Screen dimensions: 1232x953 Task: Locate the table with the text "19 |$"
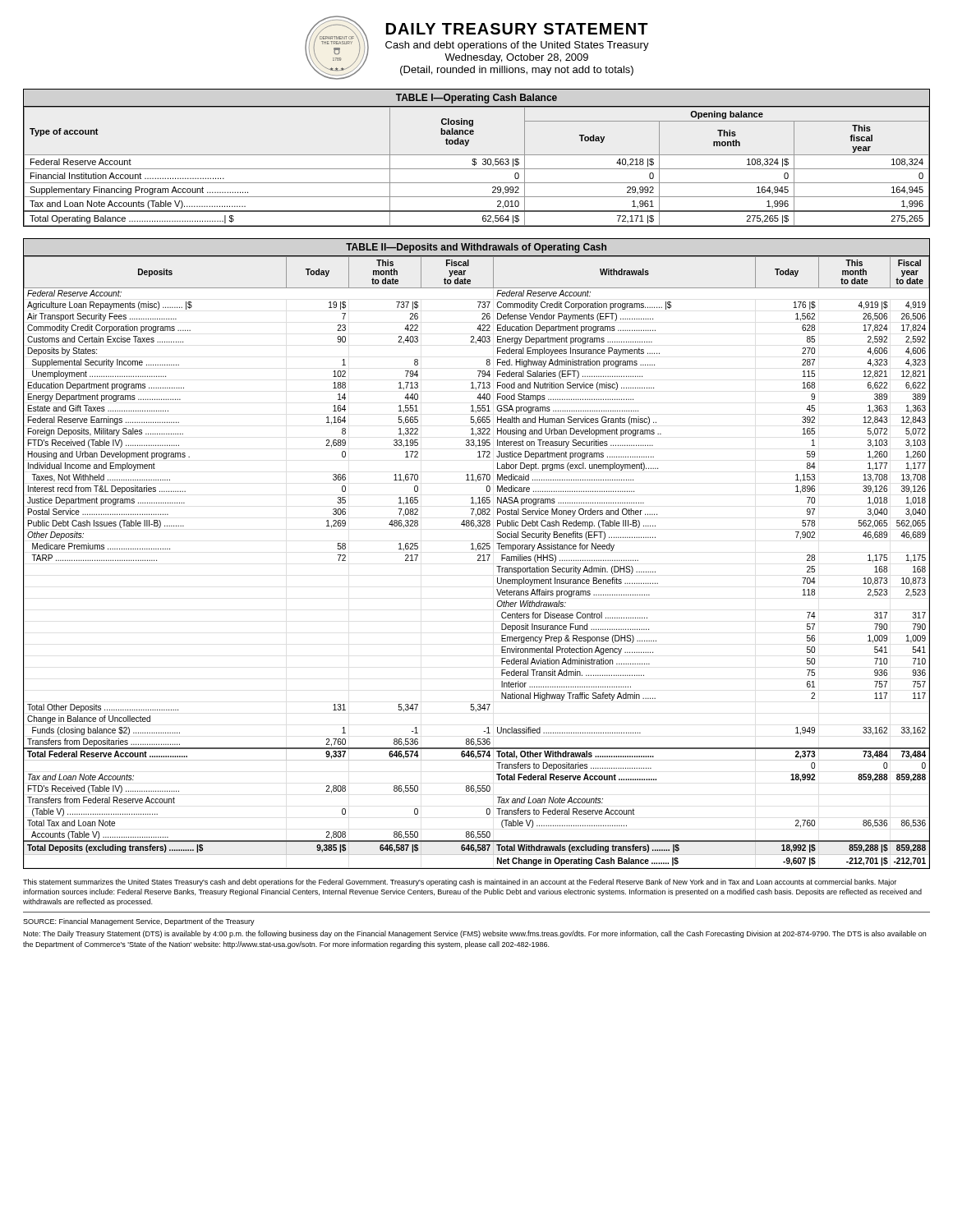(476, 554)
